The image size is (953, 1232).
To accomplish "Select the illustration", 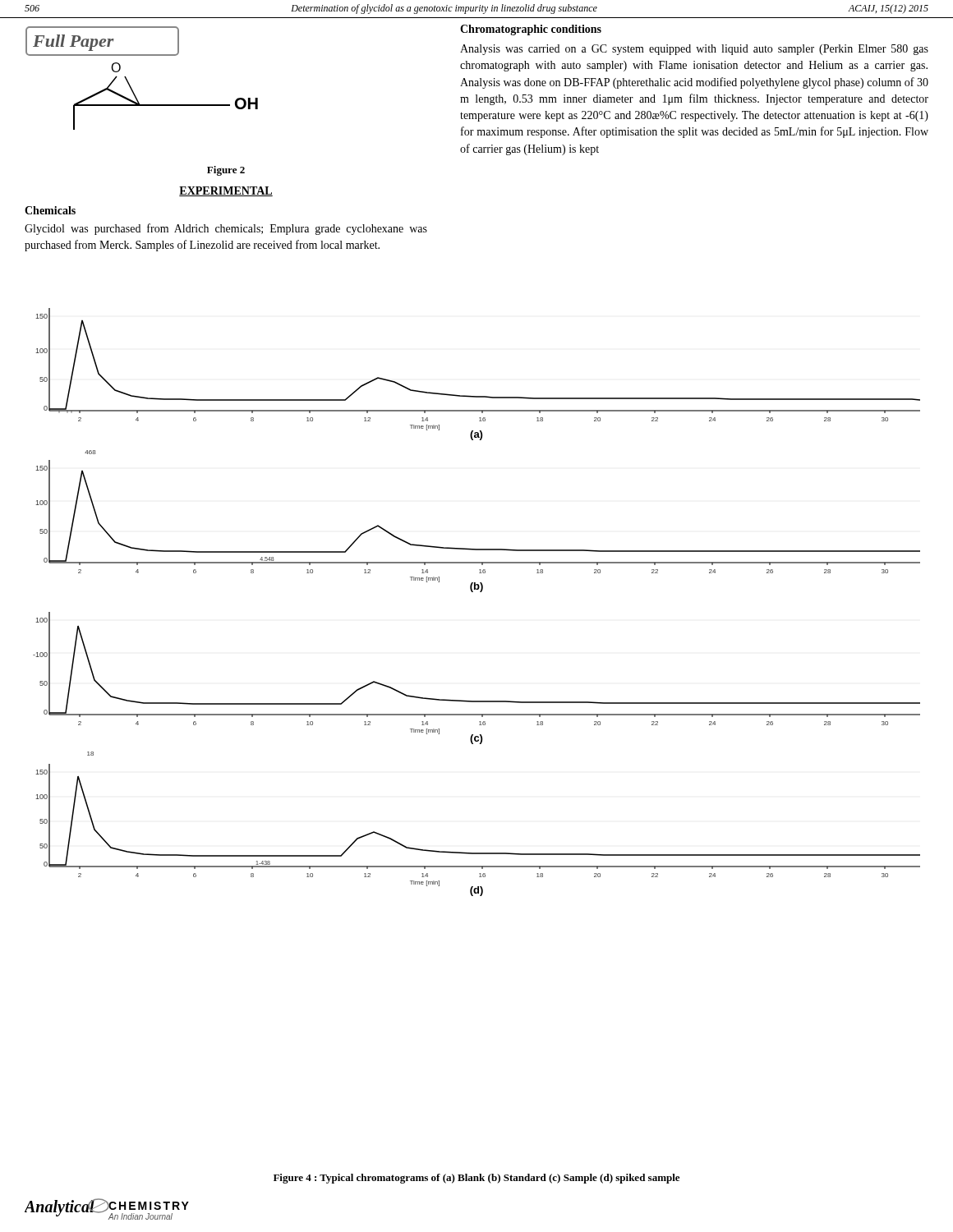I will point(226,92).
